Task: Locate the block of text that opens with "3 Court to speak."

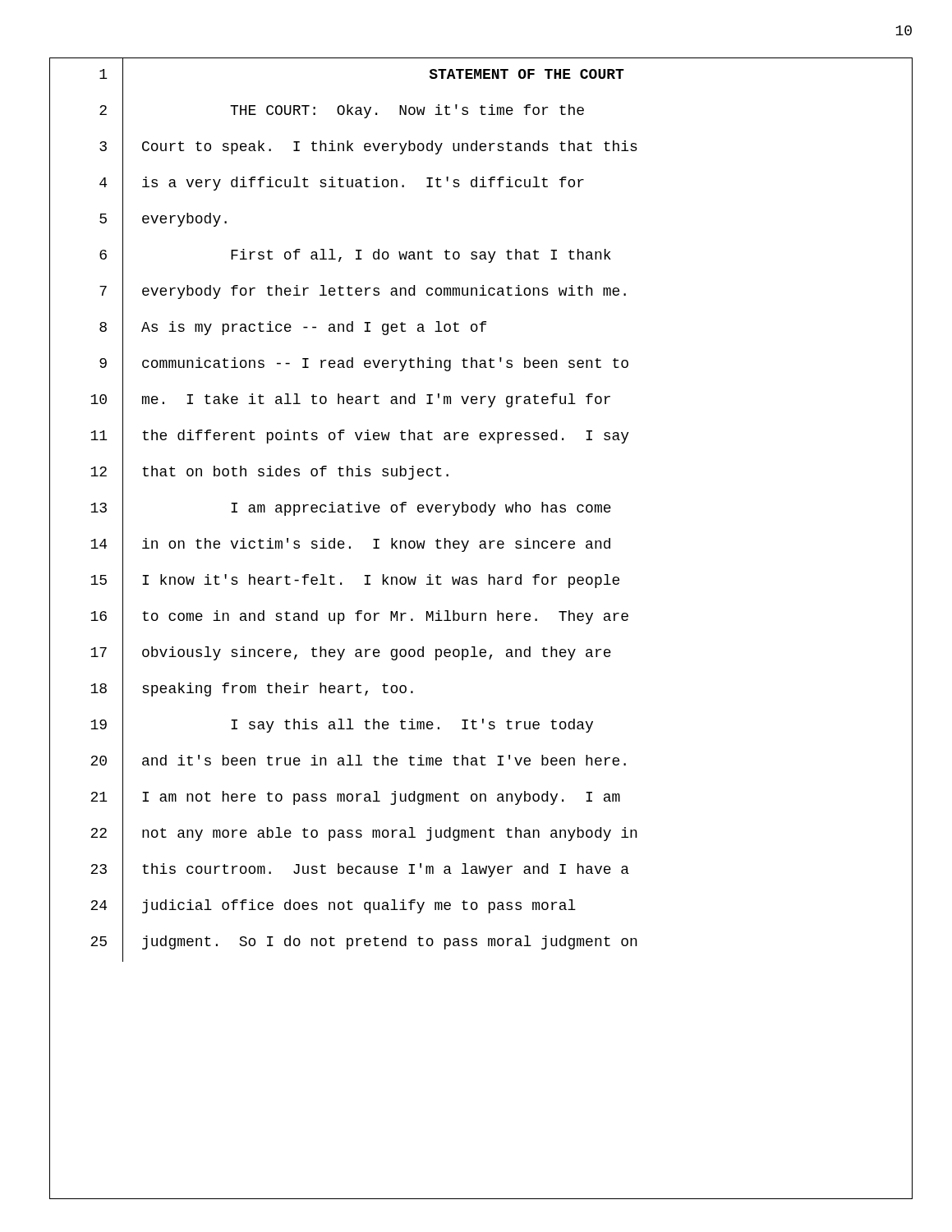Action: point(481,149)
